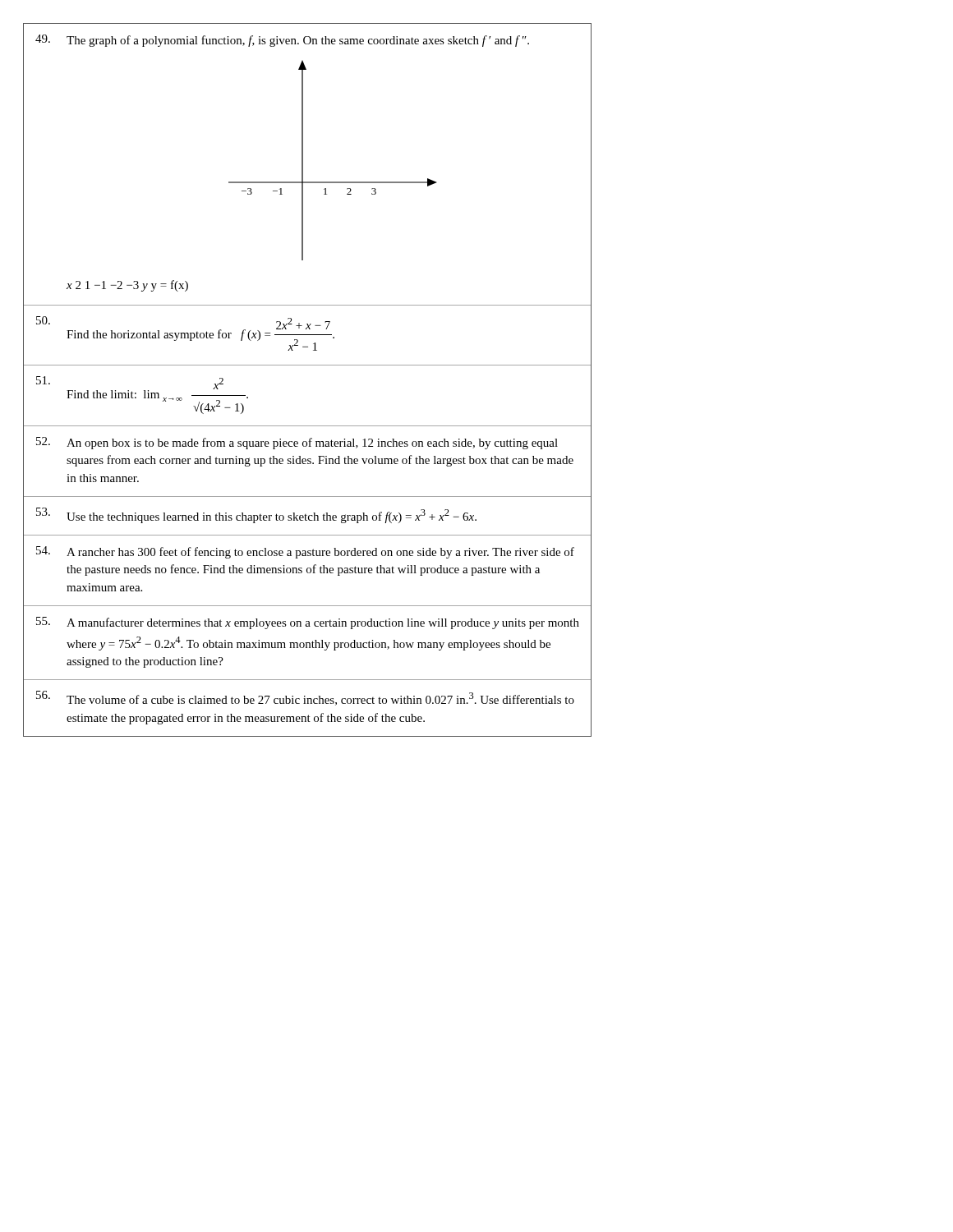Find the block on this page that starts "55. A manufacturer"

point(307,643)
